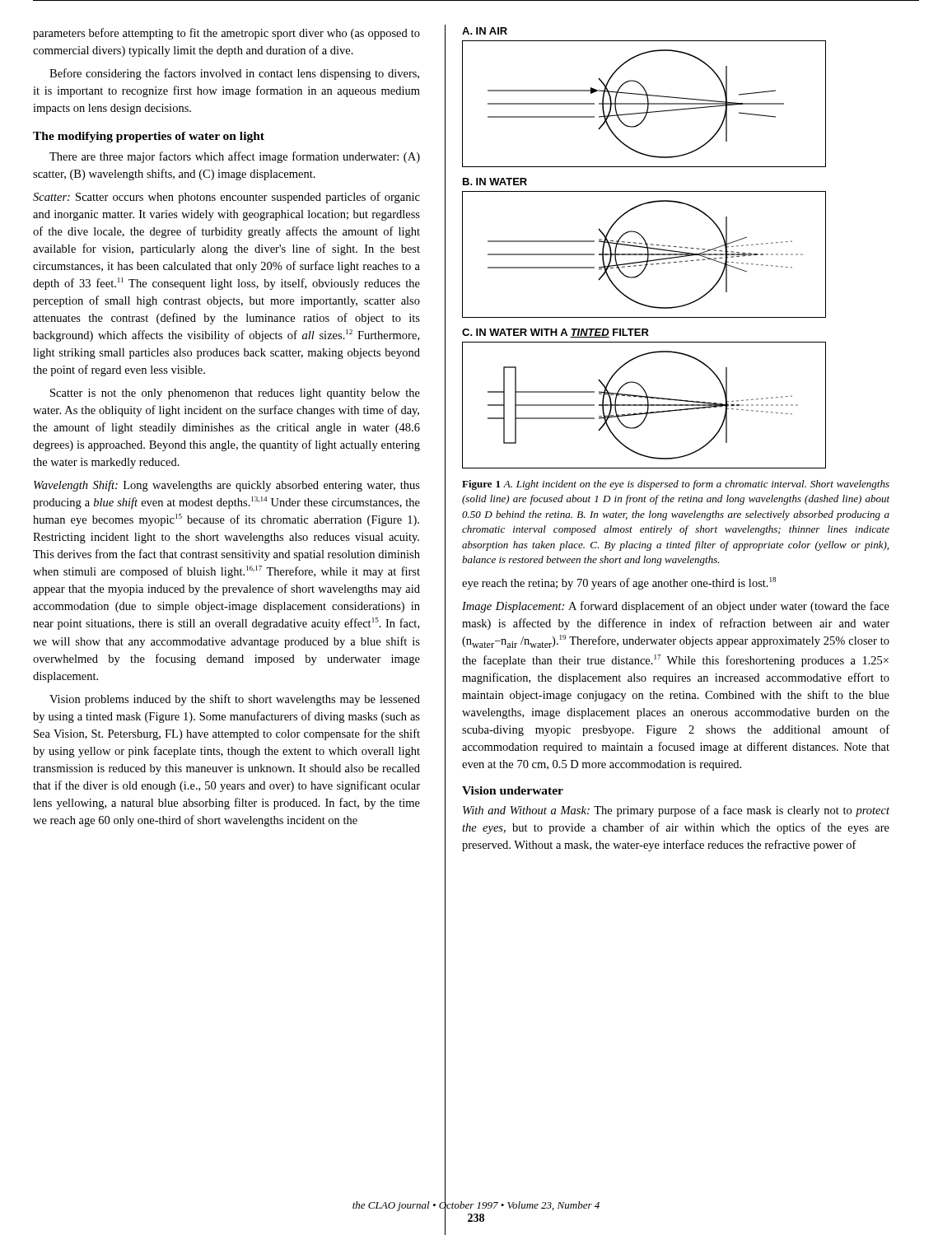Click where it says "Vision underwater"
Viewport: 952px width, 1235px height.
[x=513, y=790]
